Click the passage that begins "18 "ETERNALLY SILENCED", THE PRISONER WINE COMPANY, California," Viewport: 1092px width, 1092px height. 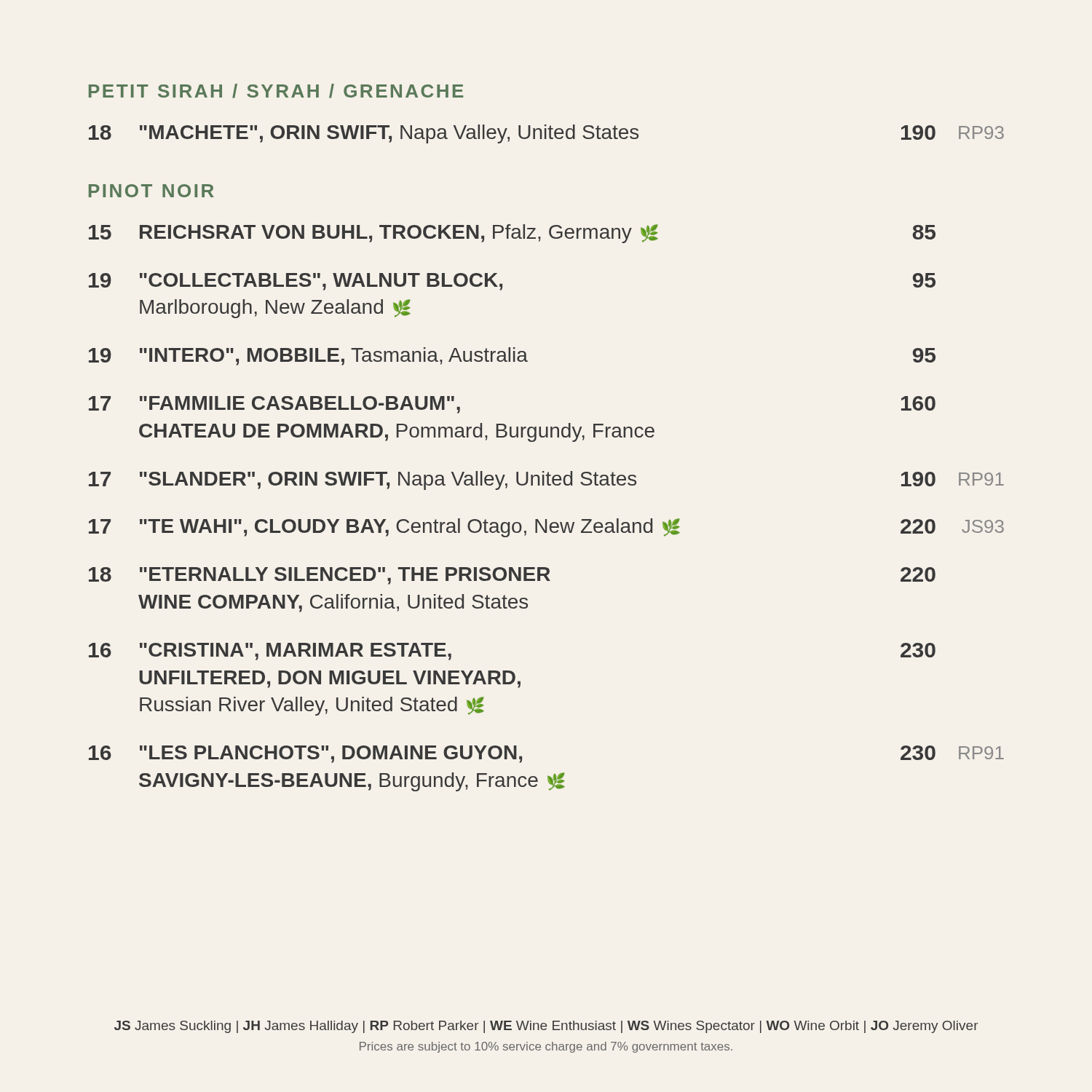[x=546, y=588]
